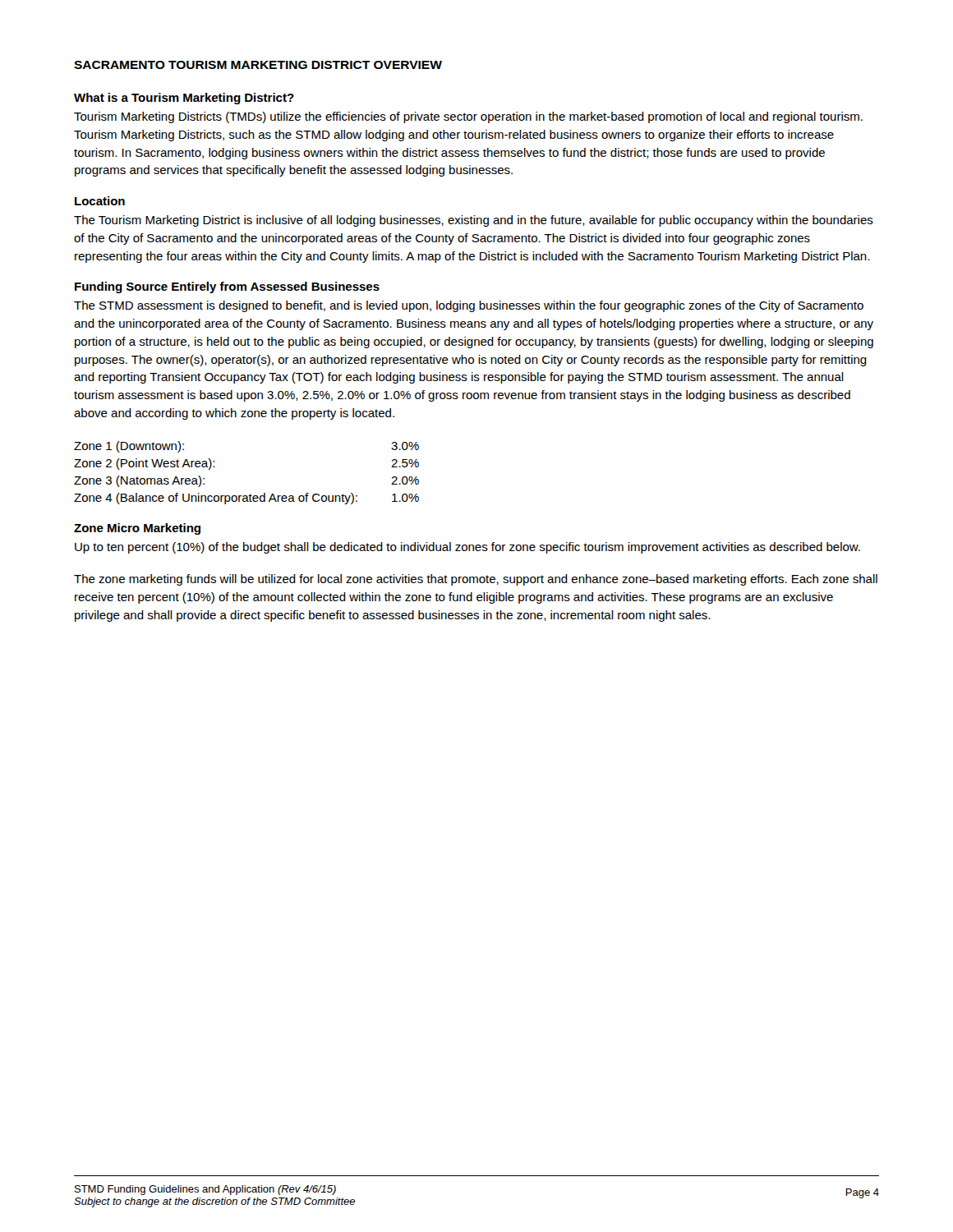Find the text block that reads "Tourism Marketing Districts (TMDs) utilize"
Screen dimensions: 1232x953
tap(476, 143)
